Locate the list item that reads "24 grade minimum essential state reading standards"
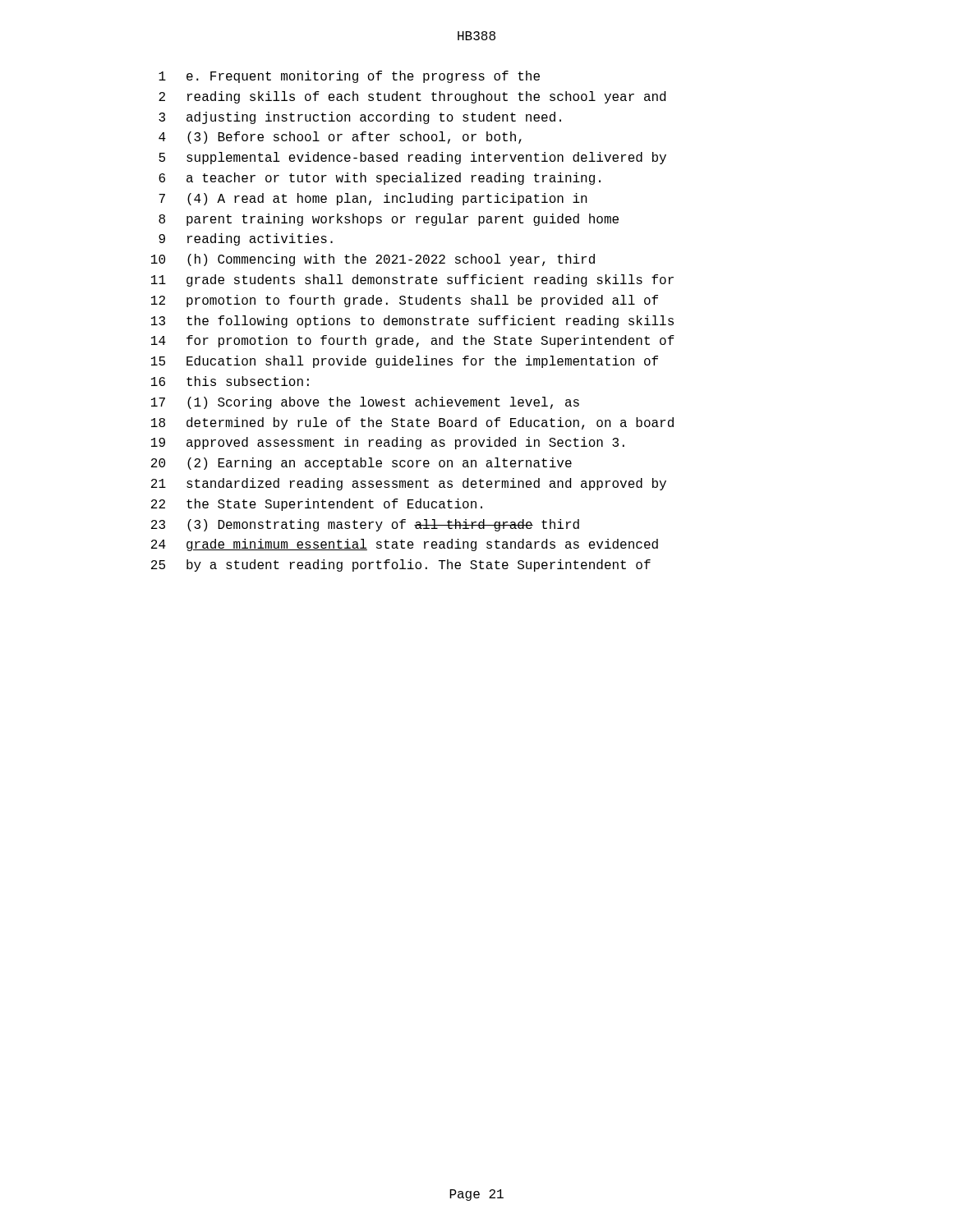The height and width of the screenshot is (1232, 953). pyautogui.click(x=476, y=546)
